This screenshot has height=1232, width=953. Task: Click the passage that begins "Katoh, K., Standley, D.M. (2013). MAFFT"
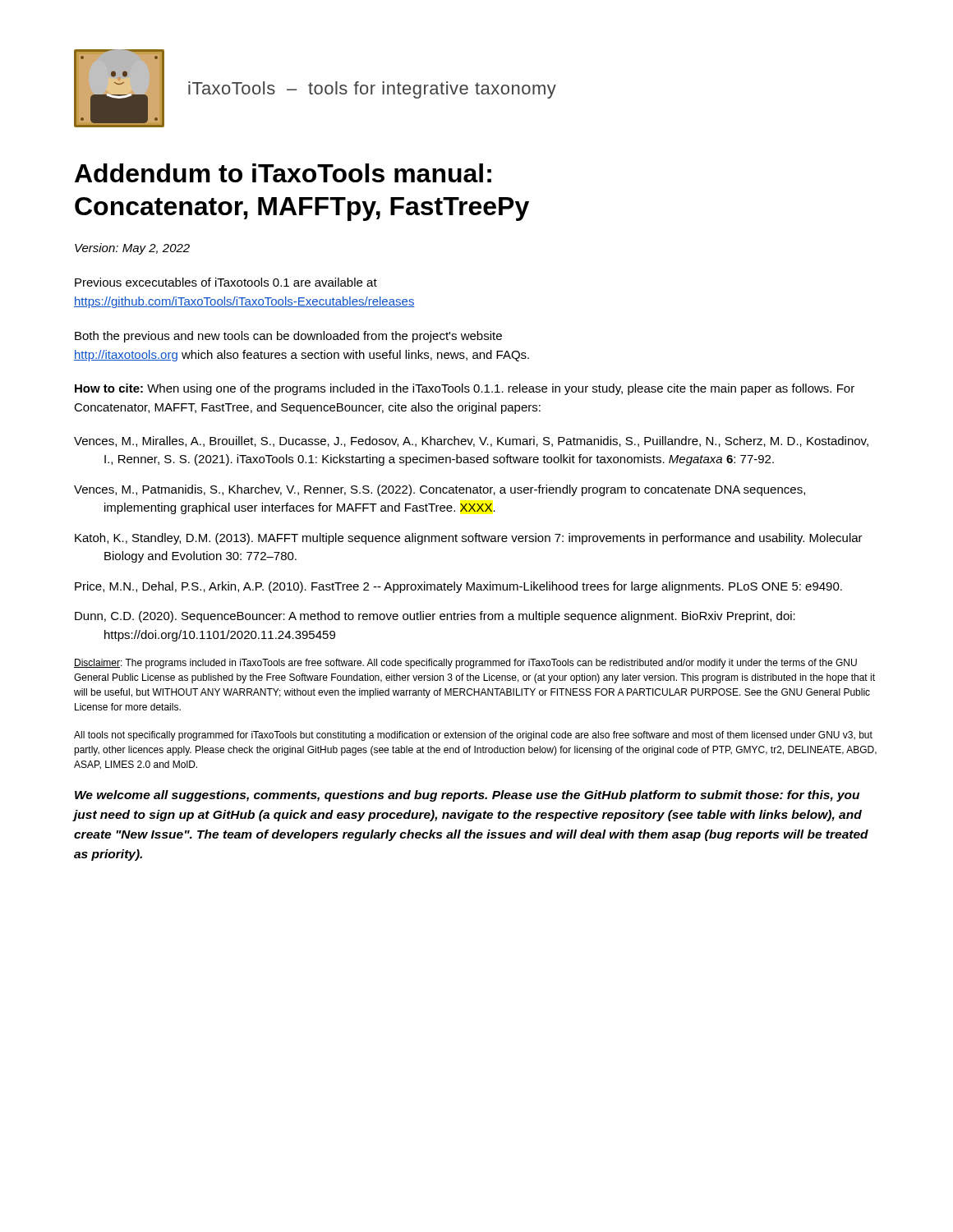(x=468, y=546)
